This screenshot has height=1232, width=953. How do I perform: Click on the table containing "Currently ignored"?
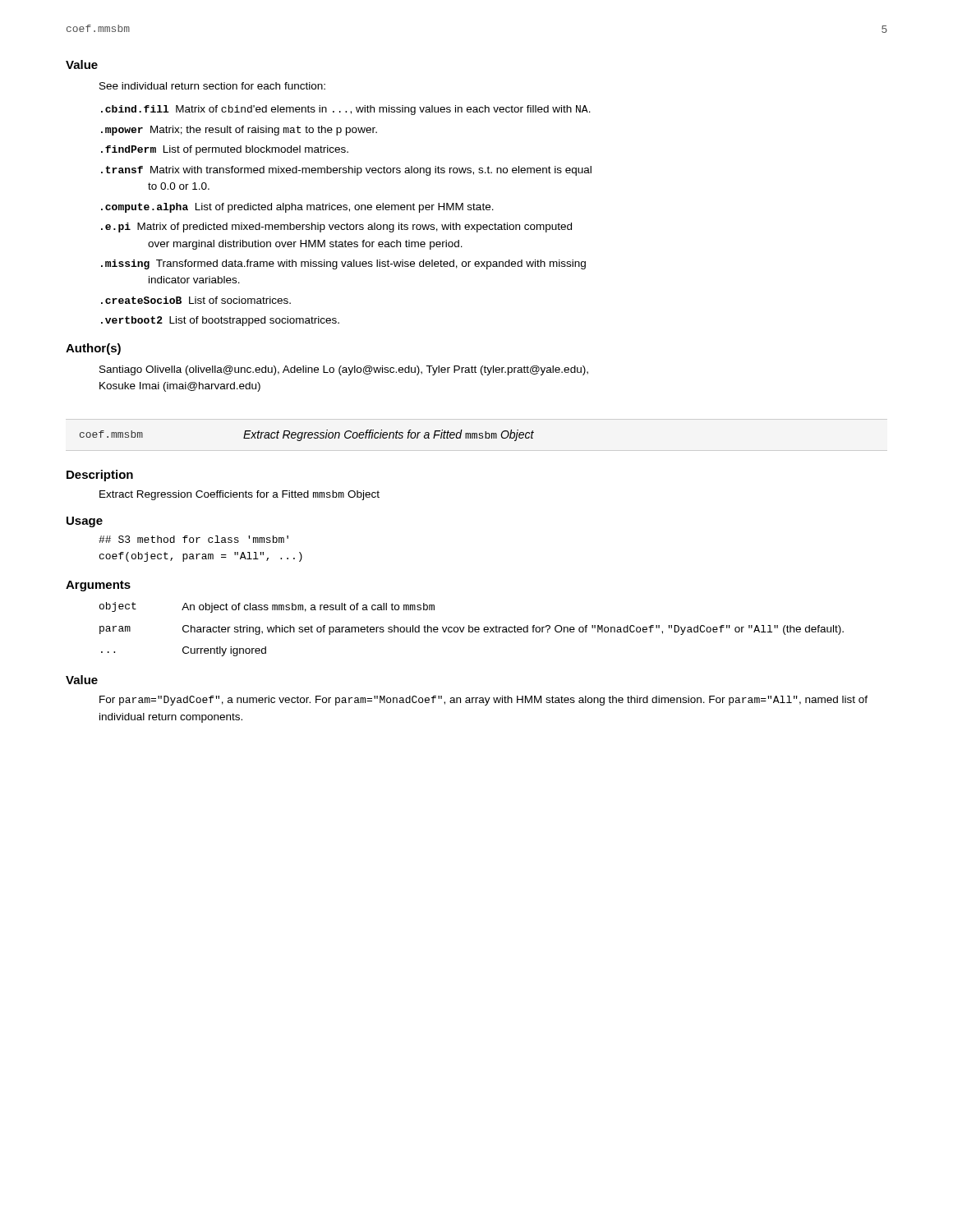pos(476,629)
